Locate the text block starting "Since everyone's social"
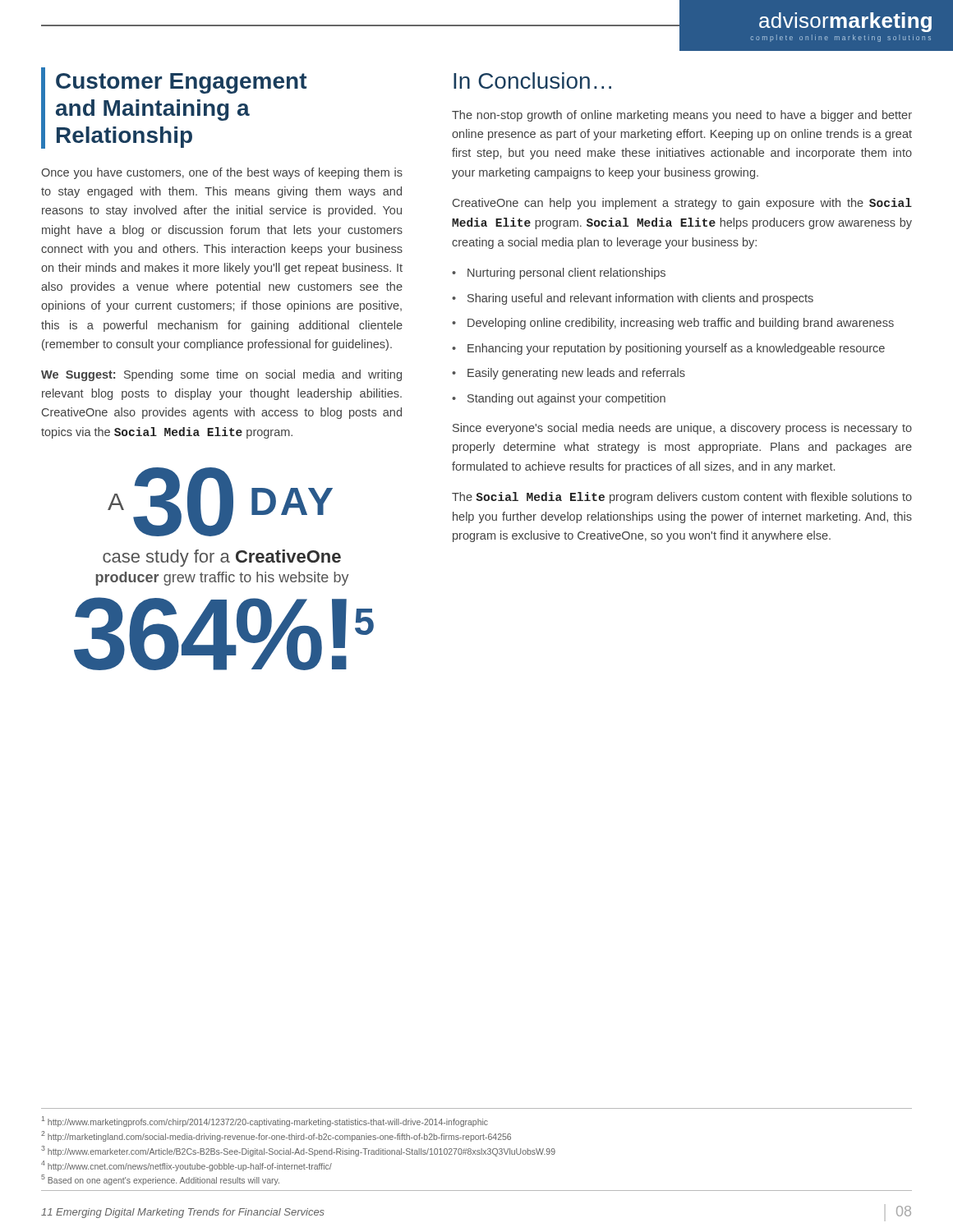Viewport: 953px width, 1232px height. pos(682,447)
